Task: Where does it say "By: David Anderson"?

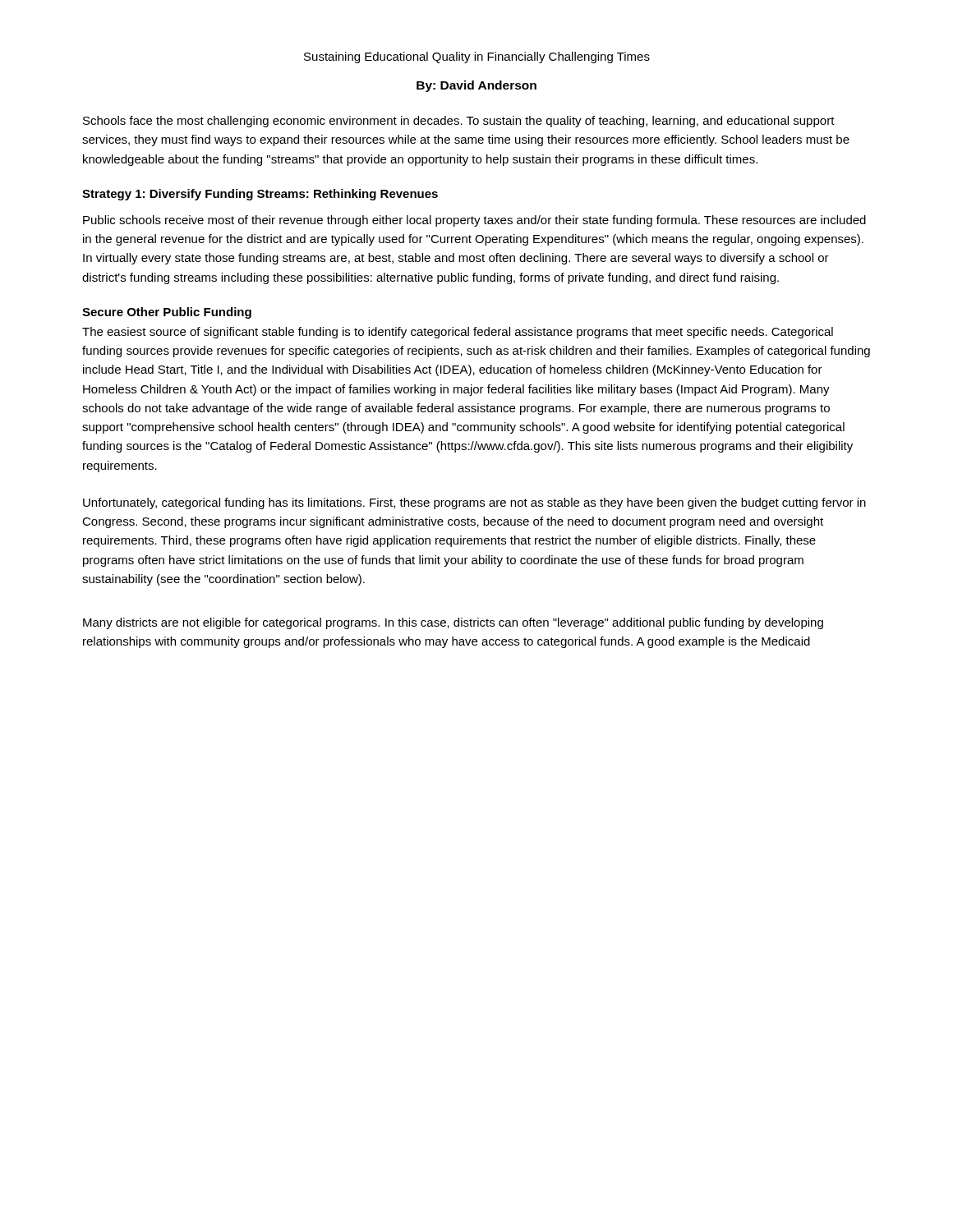Action: (476, 85)
